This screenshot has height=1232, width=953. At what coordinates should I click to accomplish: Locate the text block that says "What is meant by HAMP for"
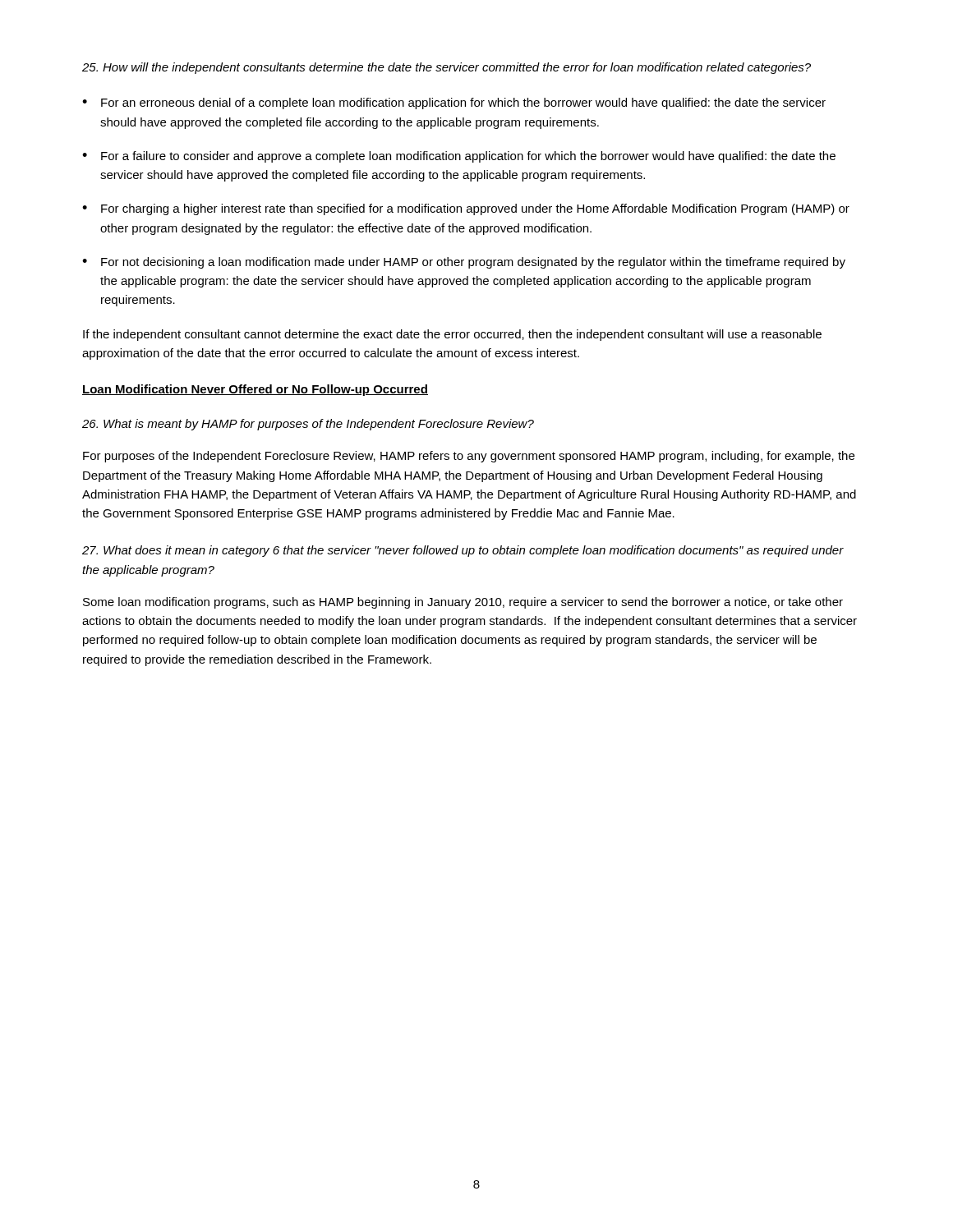tap(308, 423)
